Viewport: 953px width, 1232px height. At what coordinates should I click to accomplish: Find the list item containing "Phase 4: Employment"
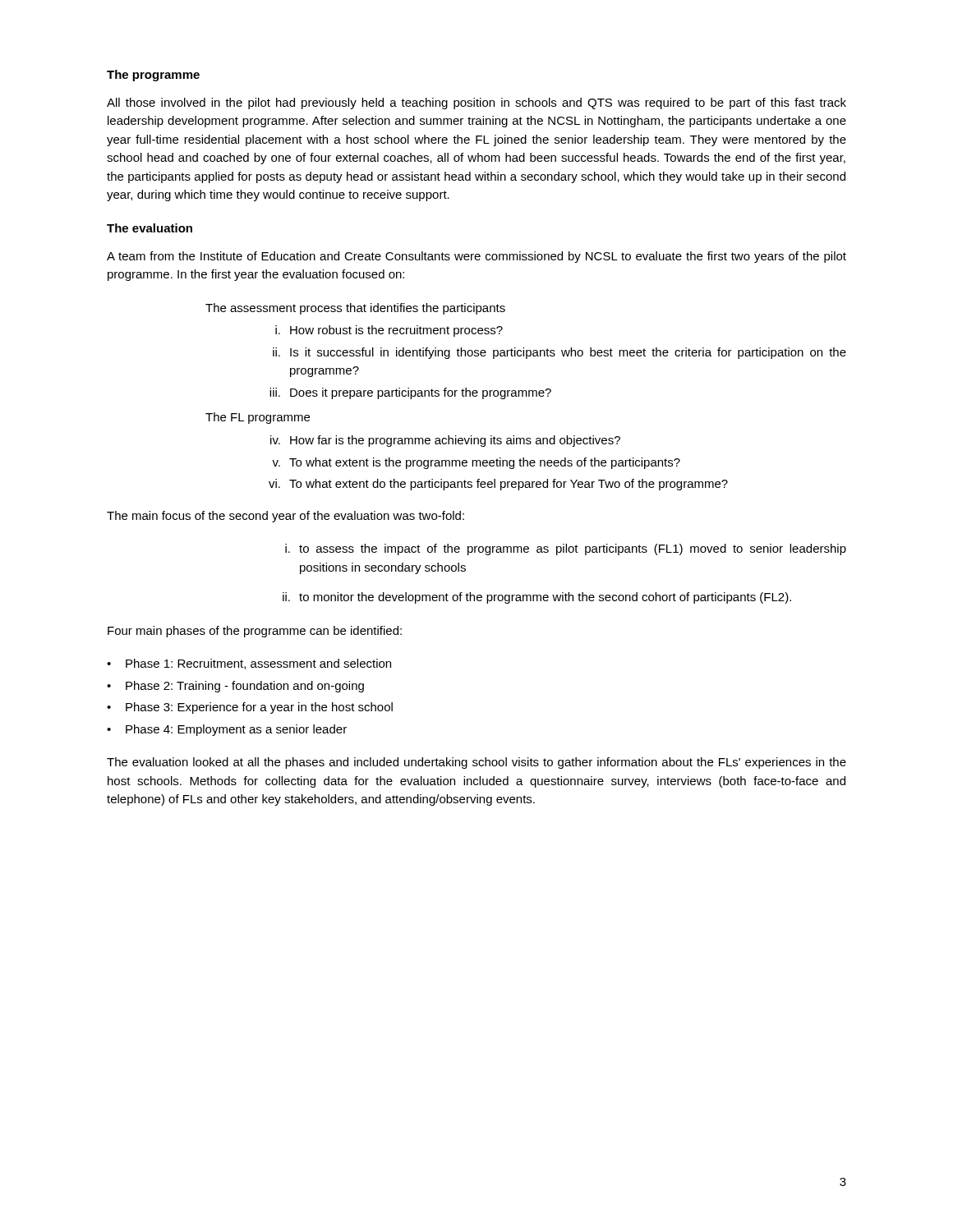click(x=236, y=729)
